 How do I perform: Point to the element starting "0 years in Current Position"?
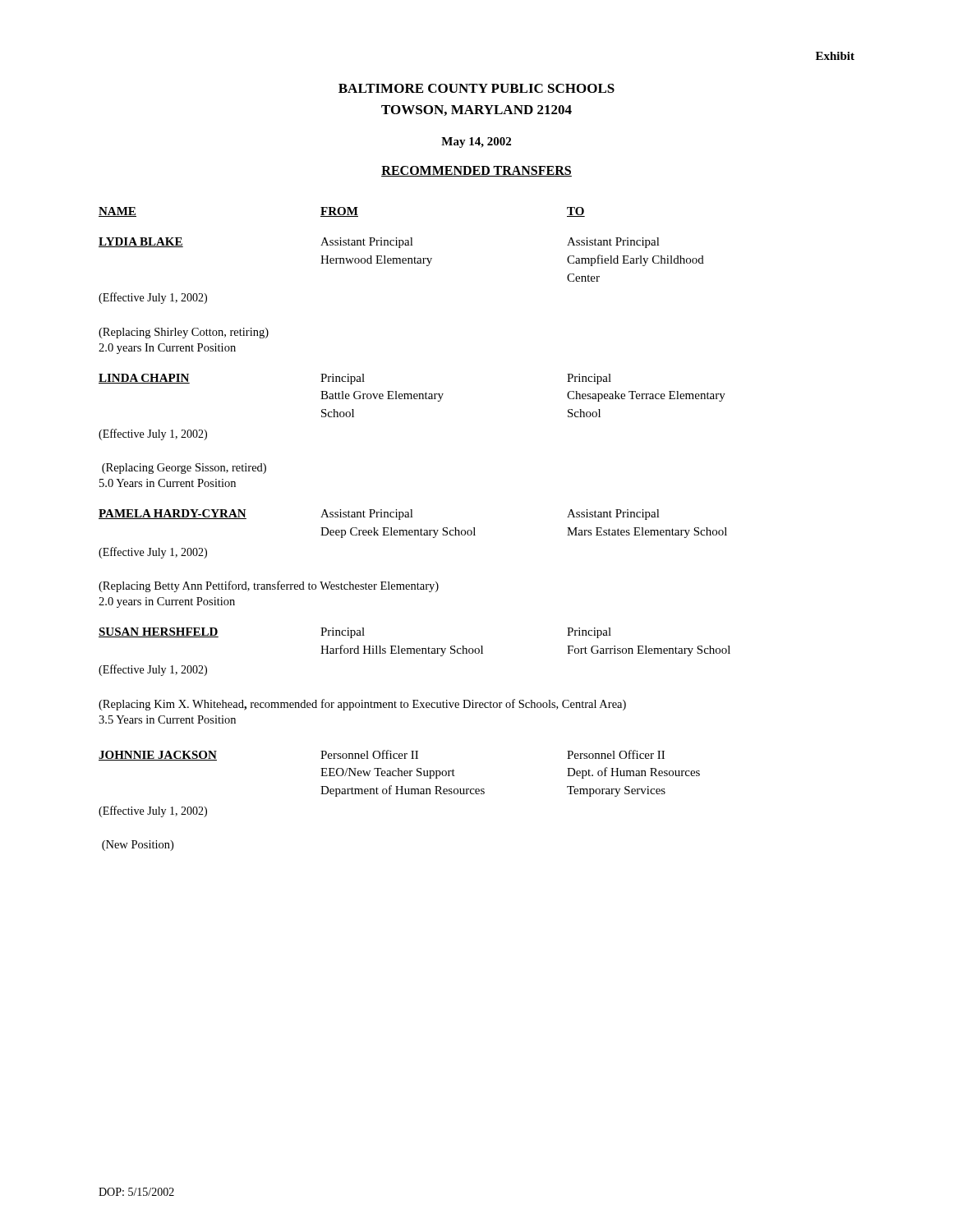167,601
